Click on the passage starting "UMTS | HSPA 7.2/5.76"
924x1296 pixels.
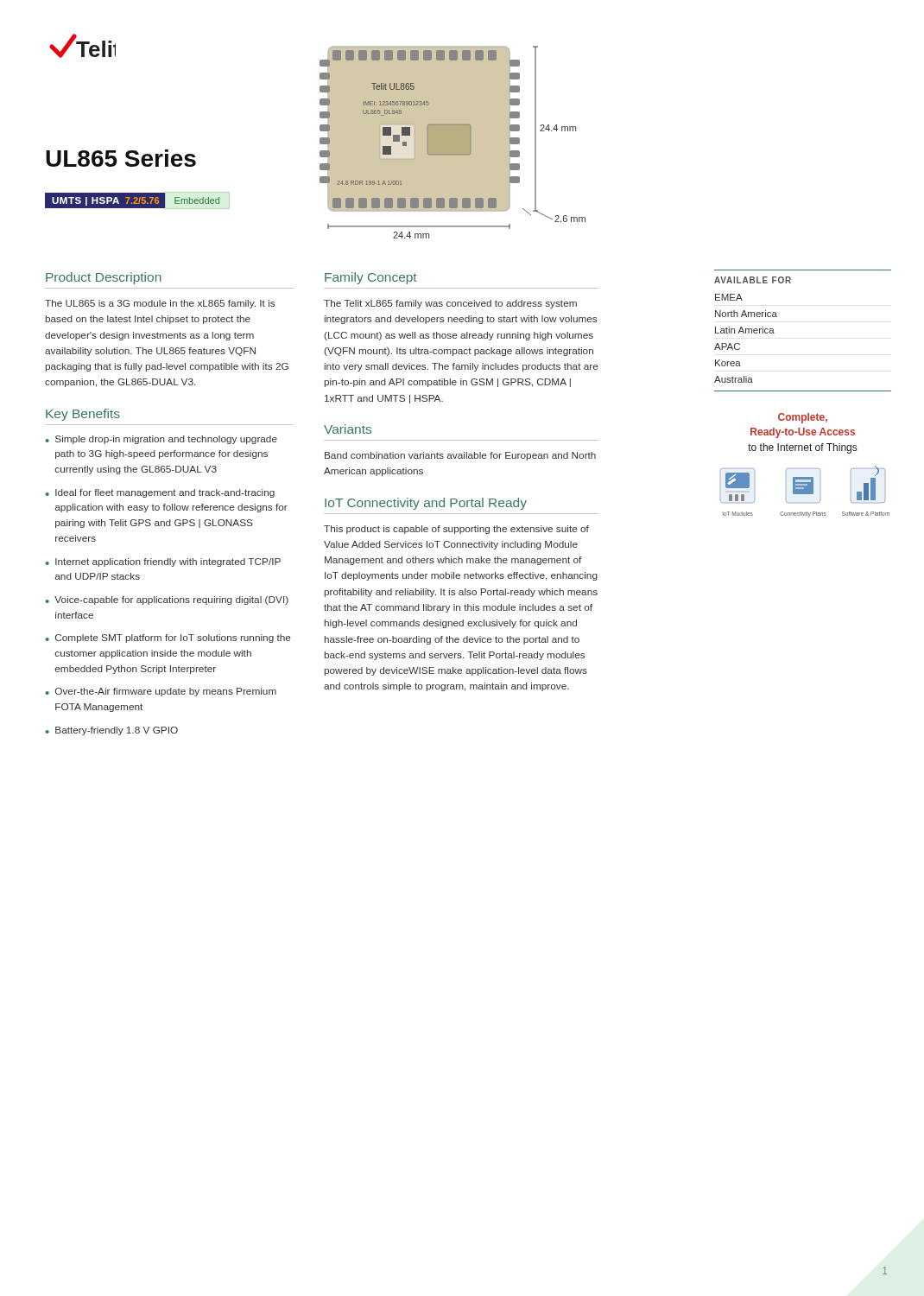137,200
